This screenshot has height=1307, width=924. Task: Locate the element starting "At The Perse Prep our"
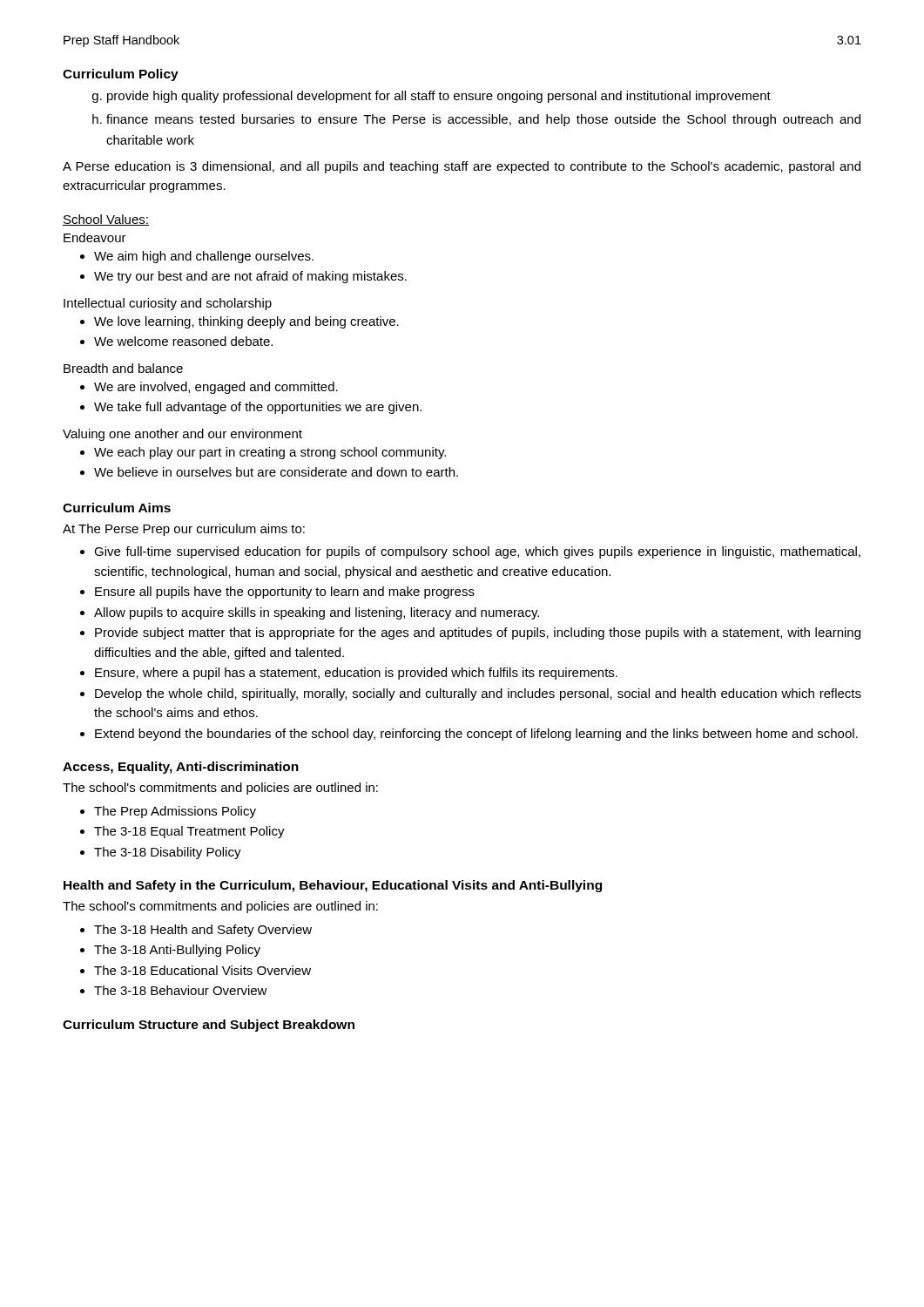184,528
